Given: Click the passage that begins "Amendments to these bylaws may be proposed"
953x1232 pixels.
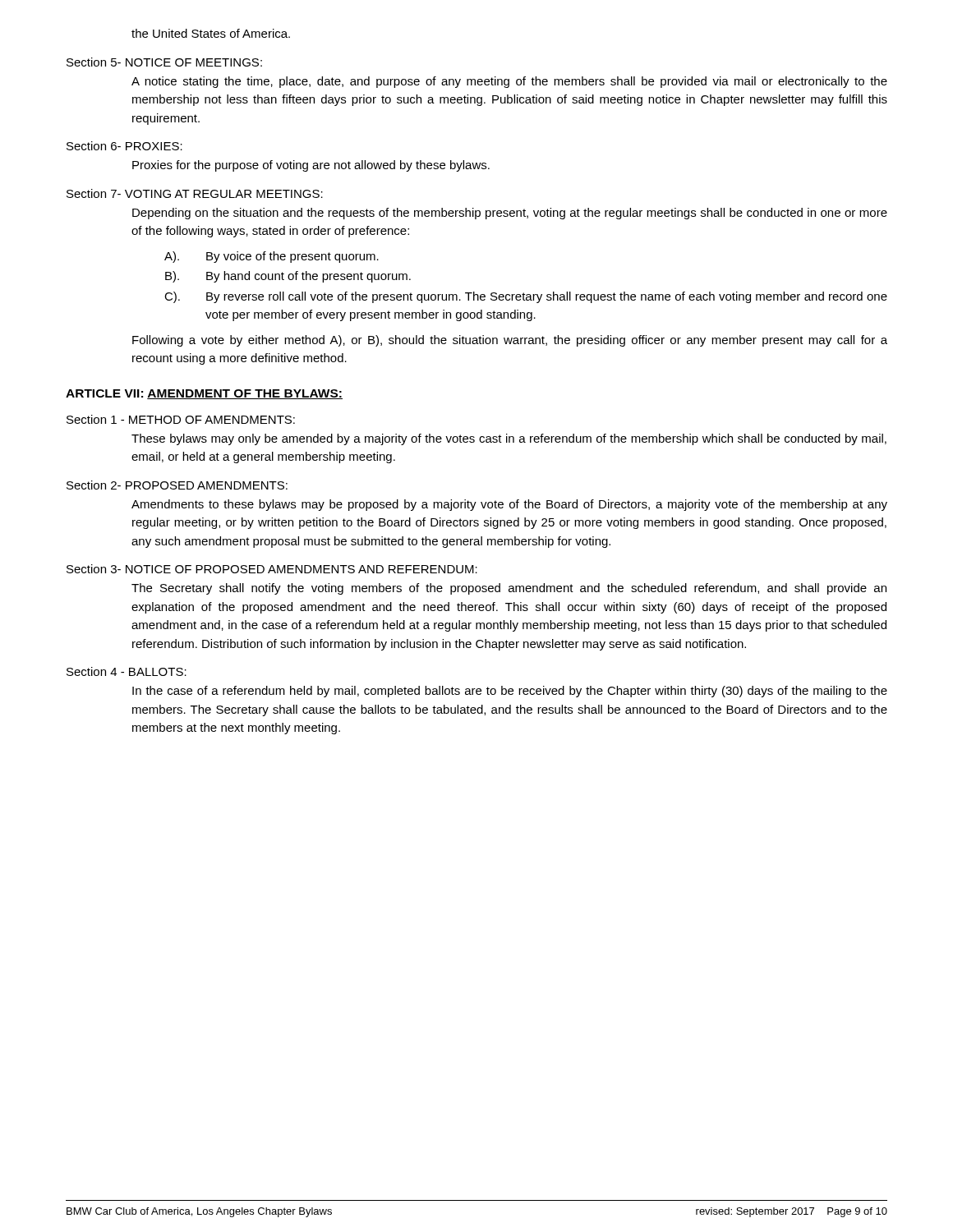Looking at the screenshot, I should [x=509, y=522].
